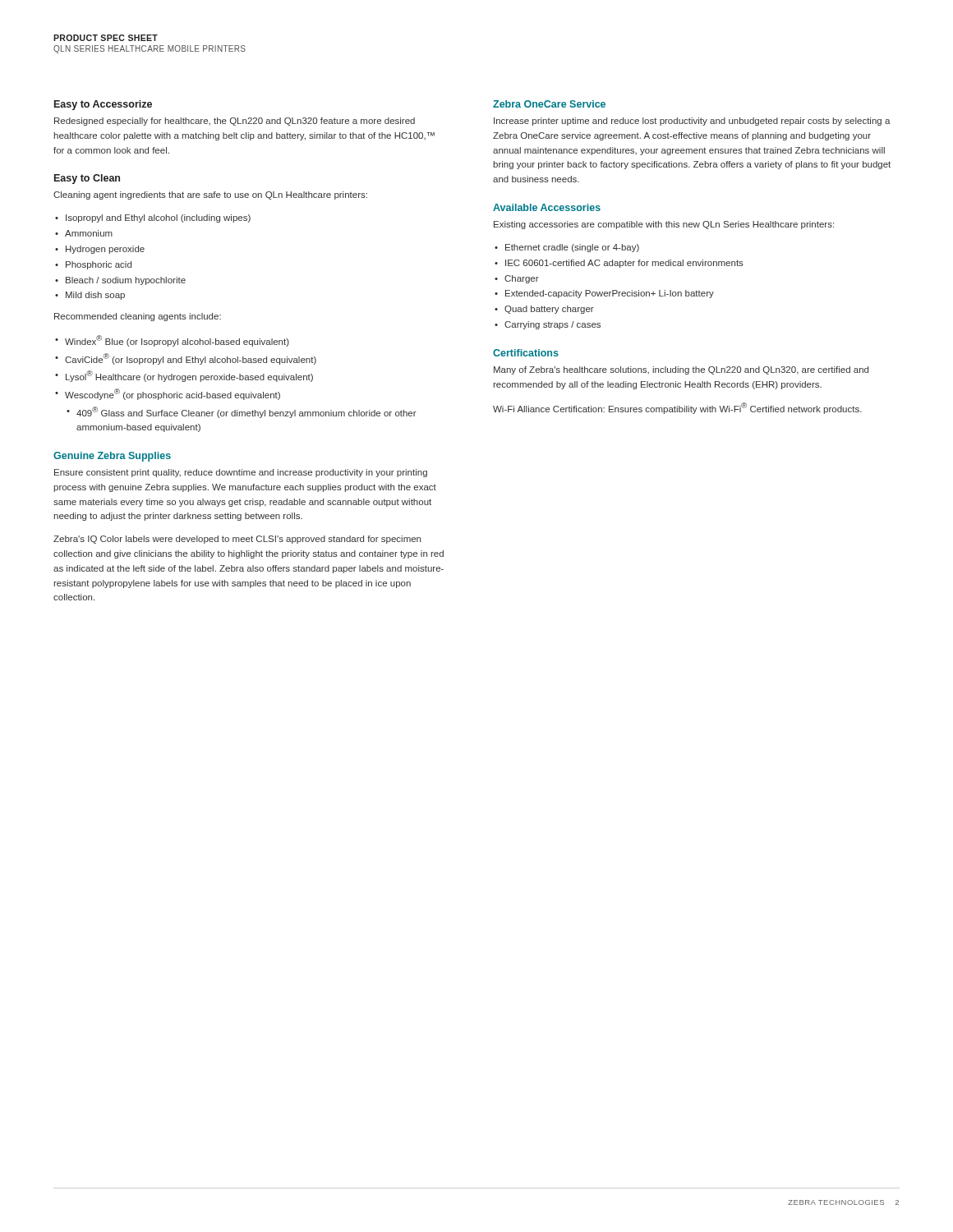Find "Quad battery charger" on this page
The width and height of the screenshot is (953, 1232).
pyautogui.click(x=544, y=310)
